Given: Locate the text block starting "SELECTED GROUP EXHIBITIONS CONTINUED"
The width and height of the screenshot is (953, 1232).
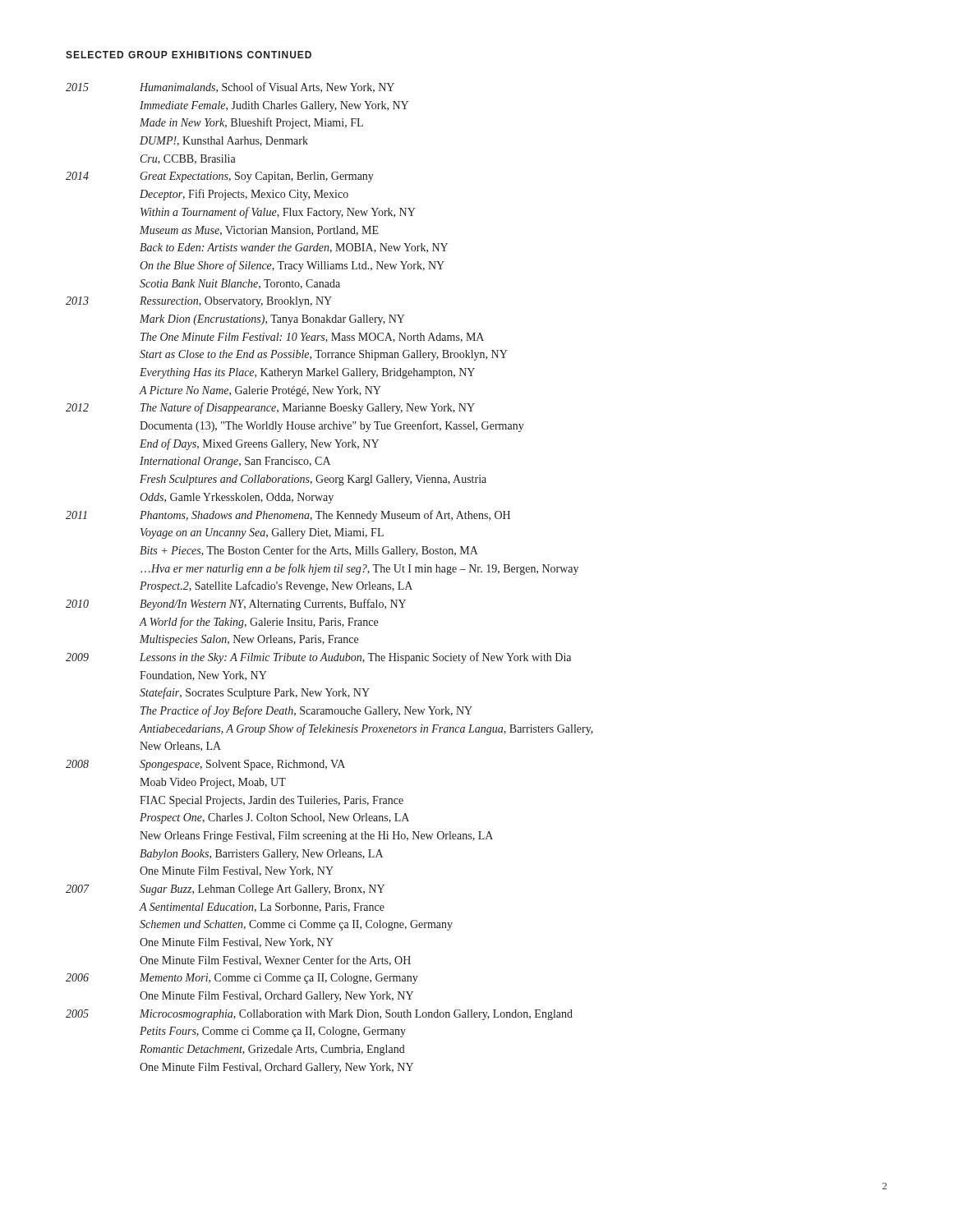Looking at the screenshot, I should point(189,55).
